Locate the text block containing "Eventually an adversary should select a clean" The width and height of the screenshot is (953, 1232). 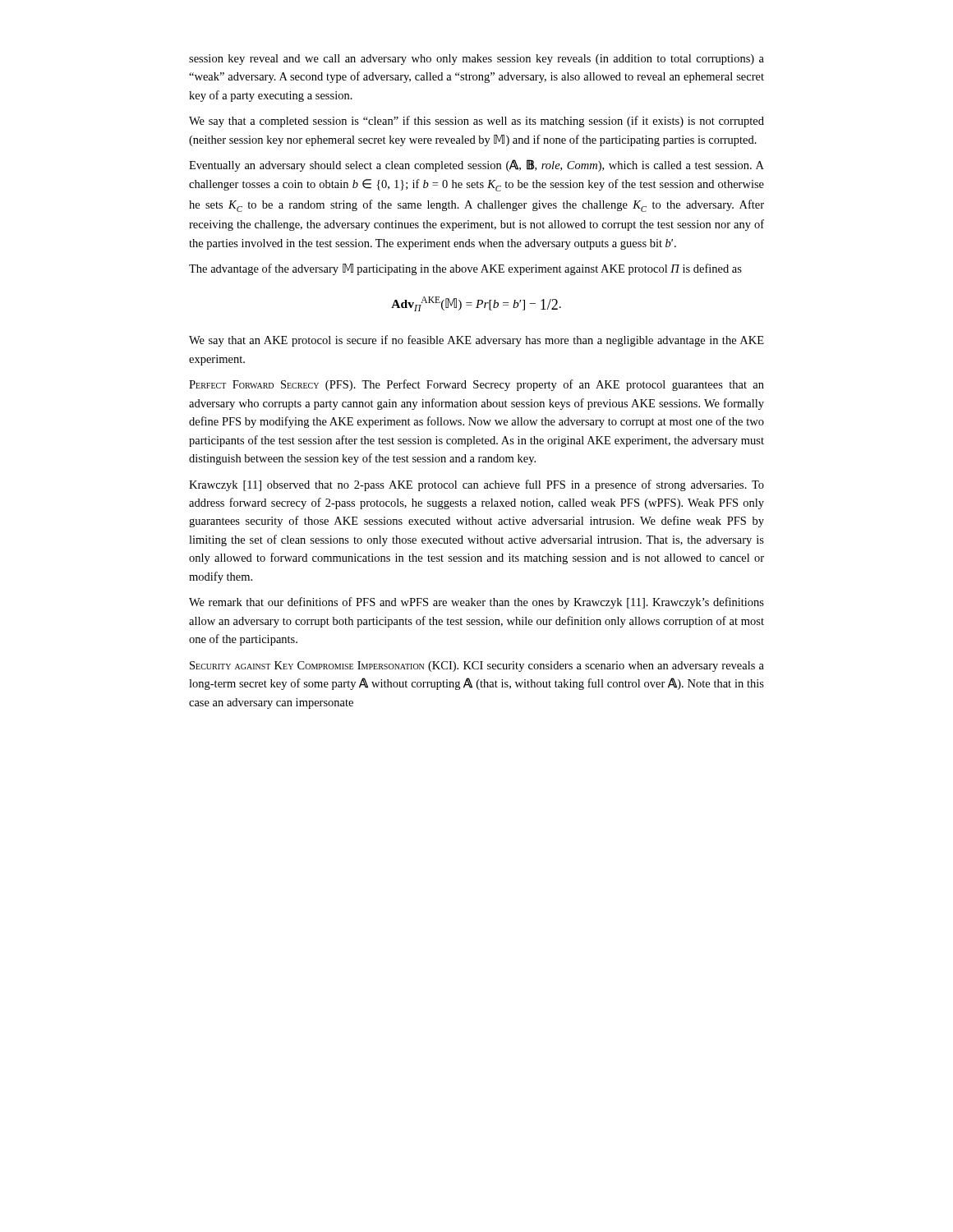coord(476,204)
